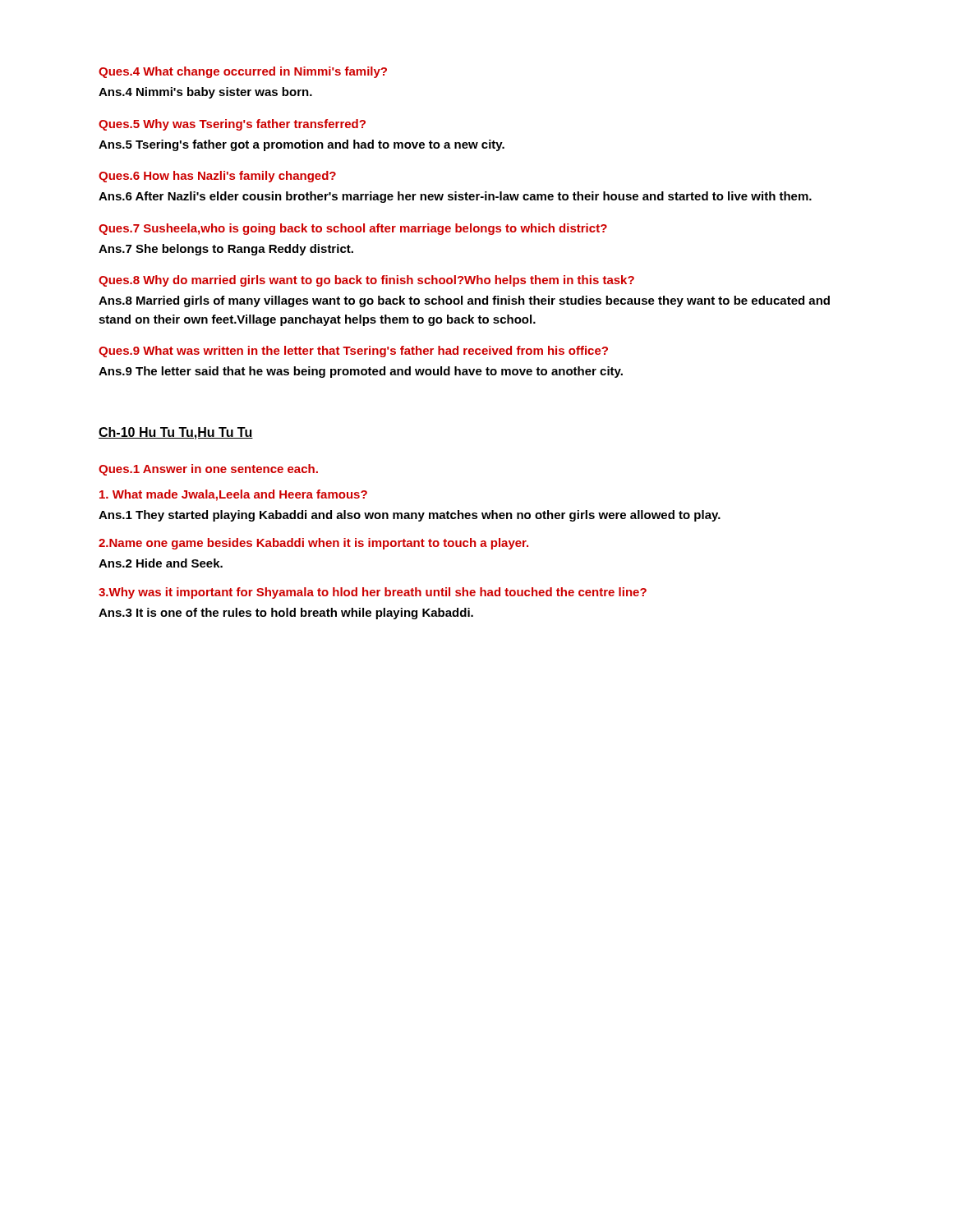The width and height of the screenshot is (953, 1232).
Task: Where is the section header that starts "Ques.8 Why do married"?
Action: pos(476,280)
